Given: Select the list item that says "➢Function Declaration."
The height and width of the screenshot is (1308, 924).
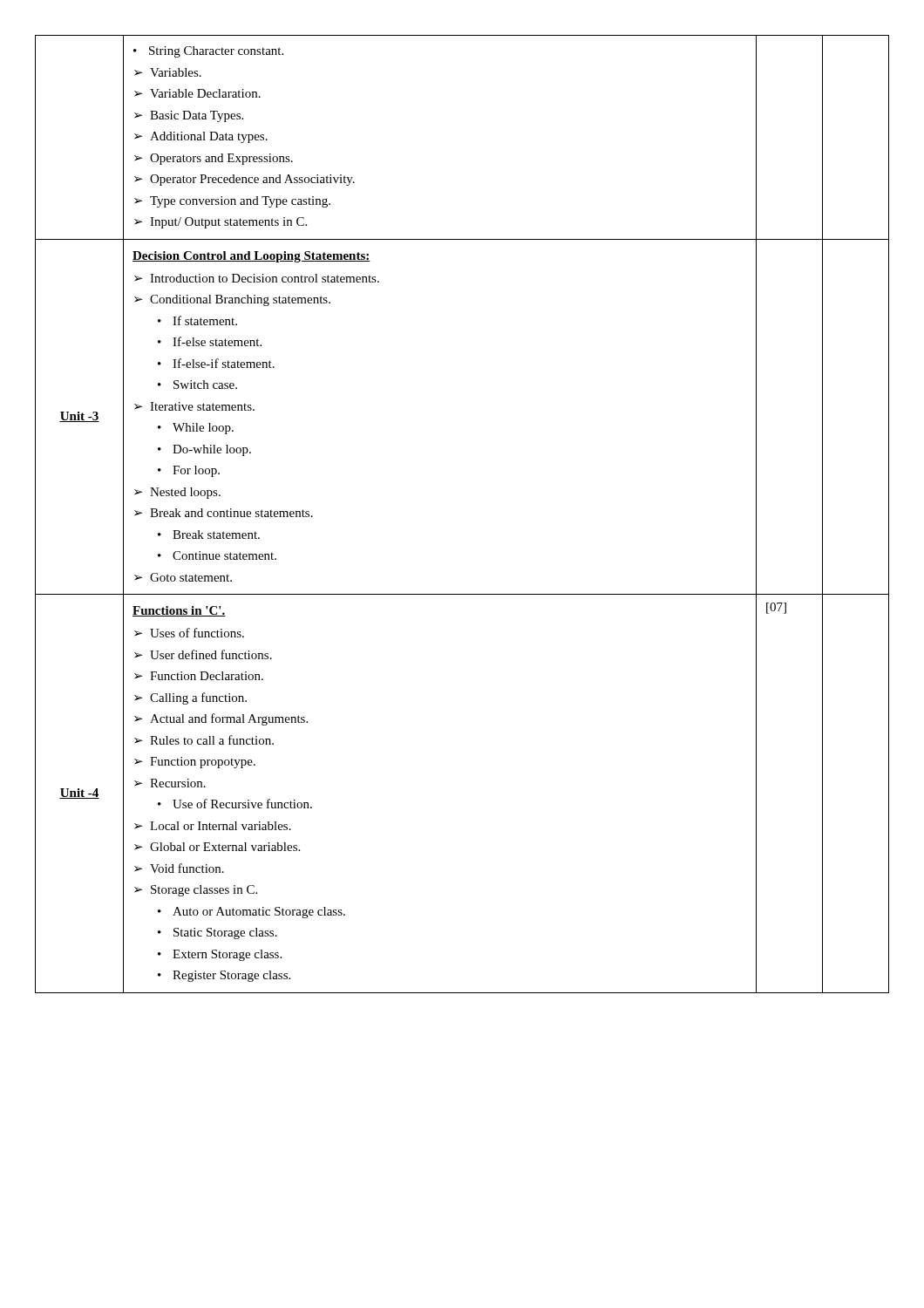Looking at the screenshot, I should click(198, 676).
